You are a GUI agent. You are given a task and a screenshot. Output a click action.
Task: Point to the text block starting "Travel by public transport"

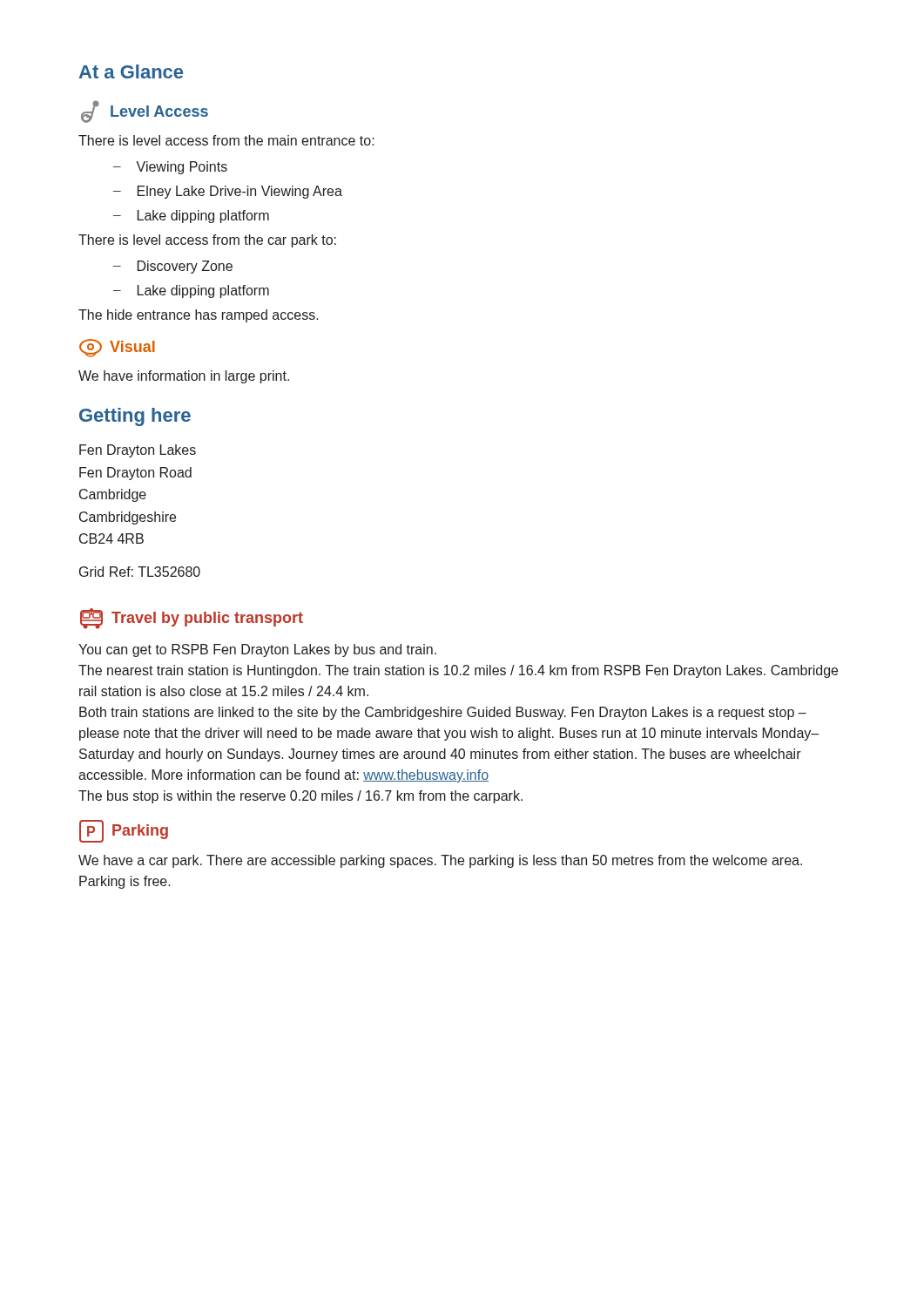click(x=192, y=619)
